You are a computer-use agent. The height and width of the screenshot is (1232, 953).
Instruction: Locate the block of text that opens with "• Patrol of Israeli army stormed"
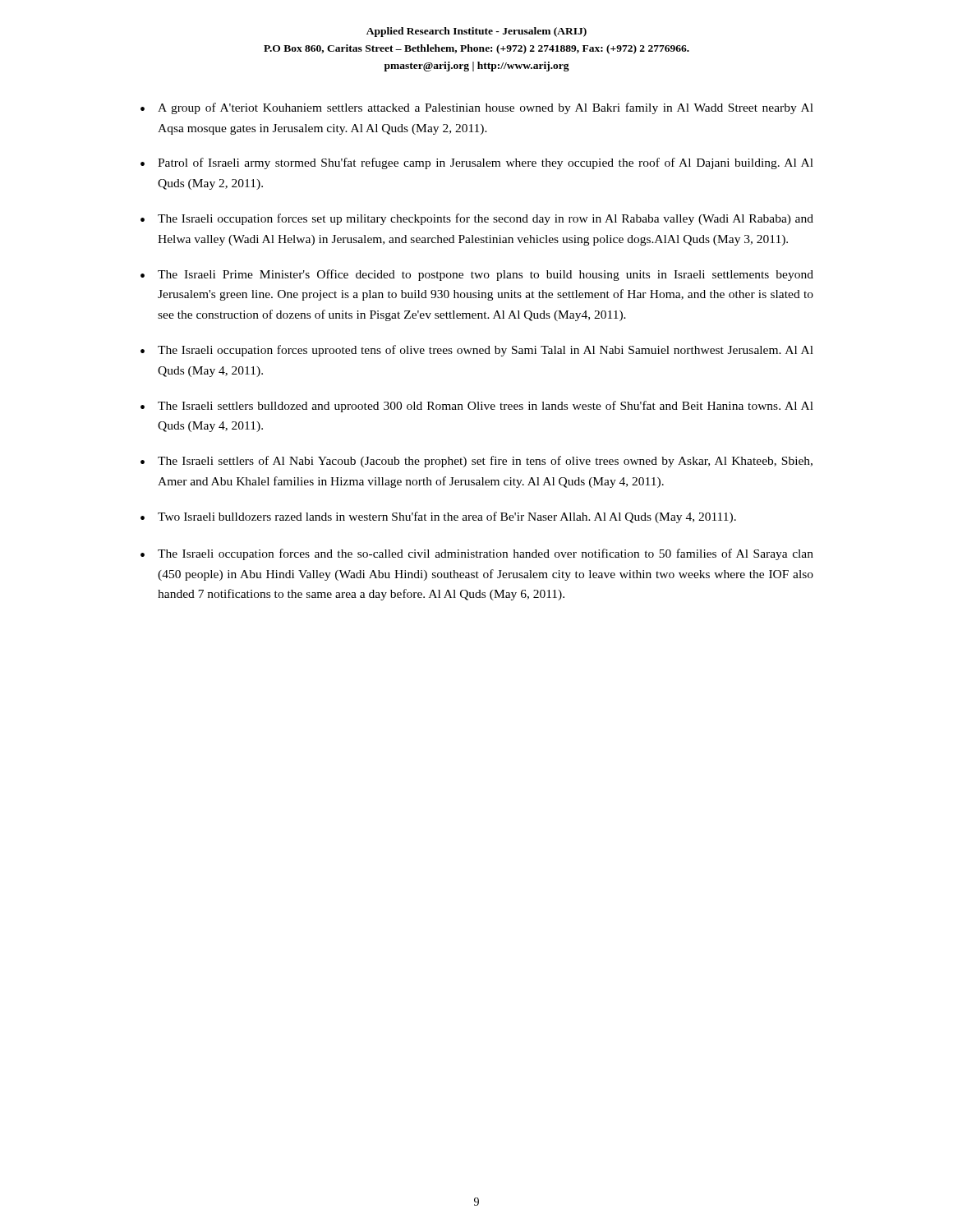point(476,173)
